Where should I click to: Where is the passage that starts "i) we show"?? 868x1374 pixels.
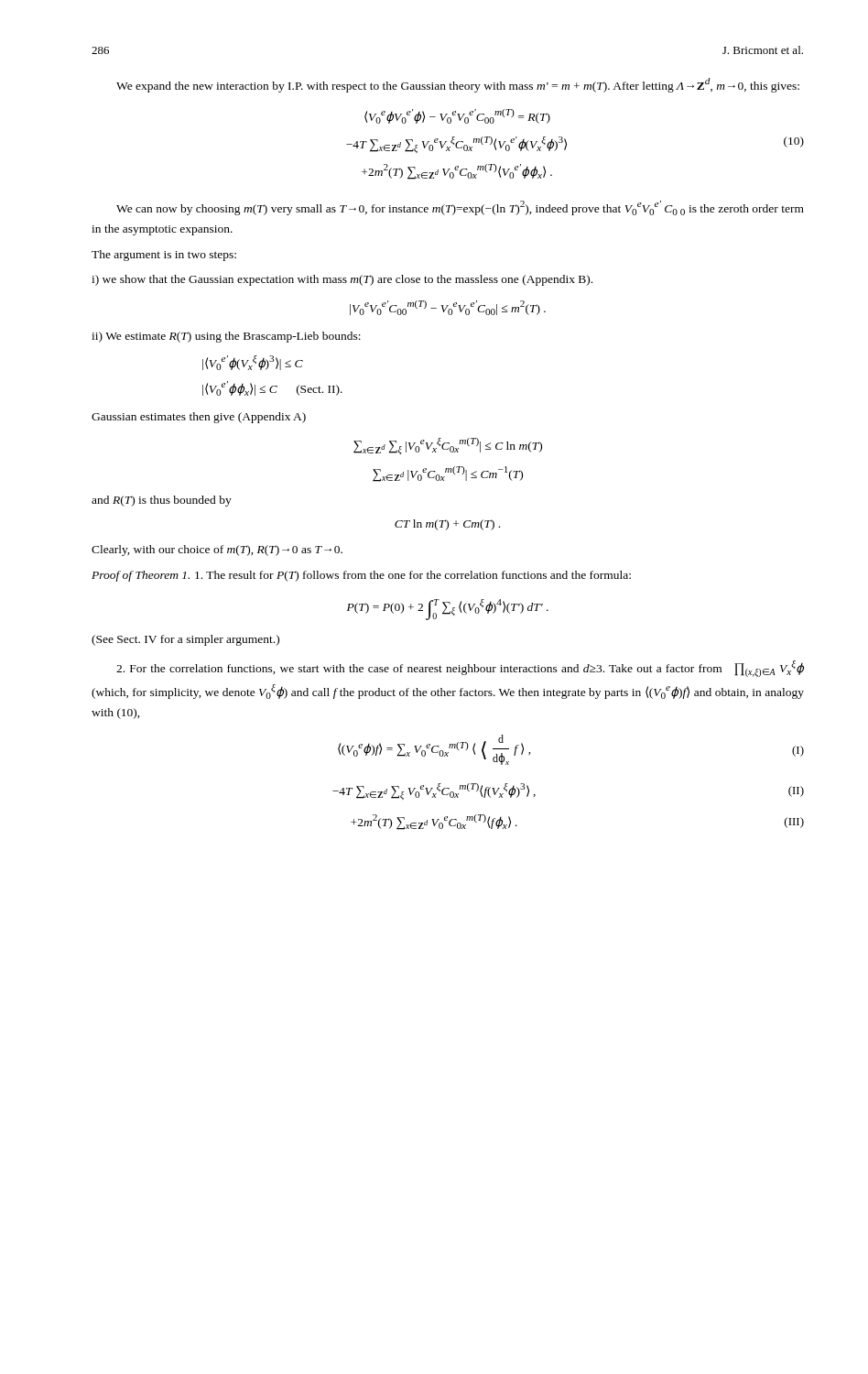448,279
